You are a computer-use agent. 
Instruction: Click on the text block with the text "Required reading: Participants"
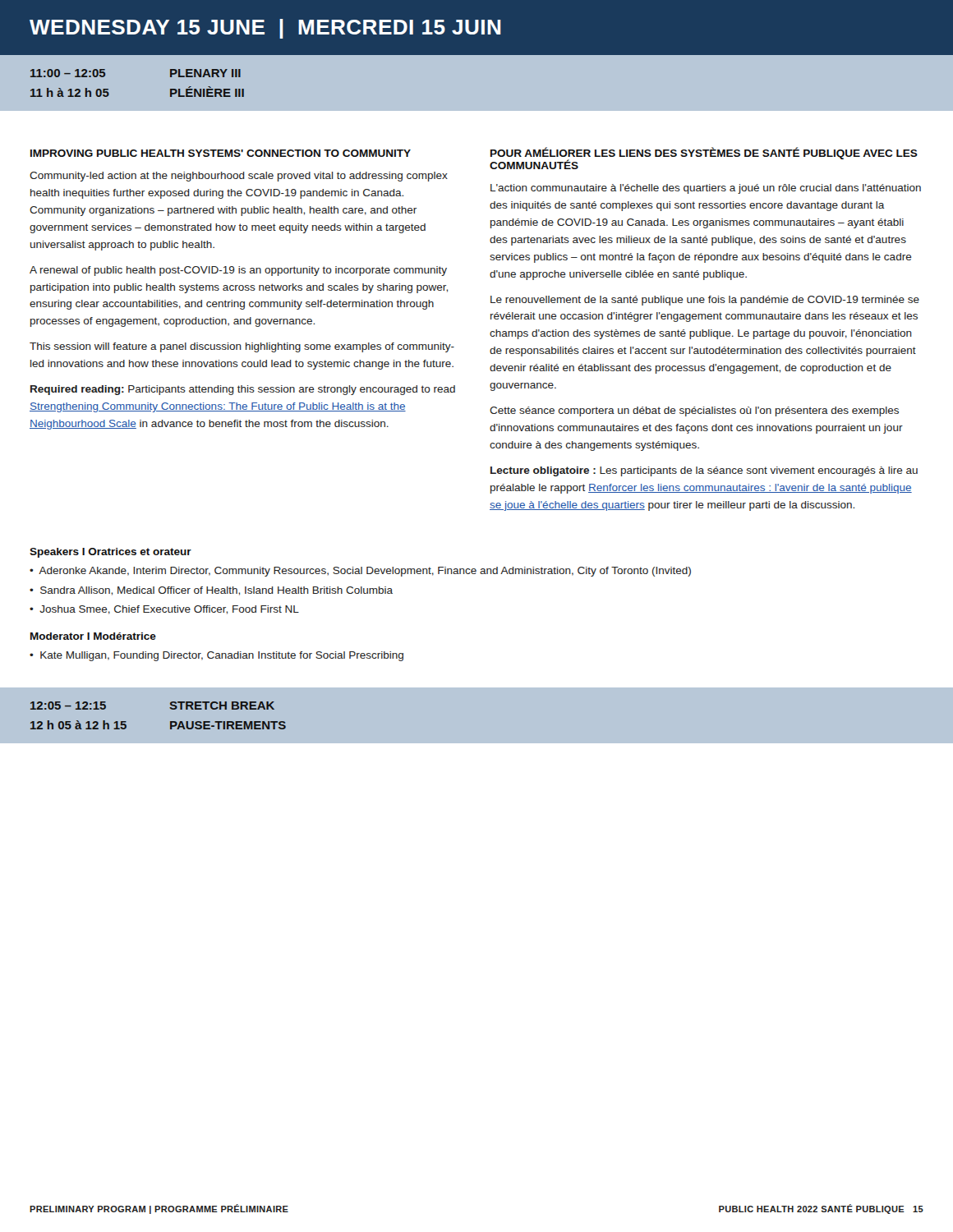click(243, 406)
